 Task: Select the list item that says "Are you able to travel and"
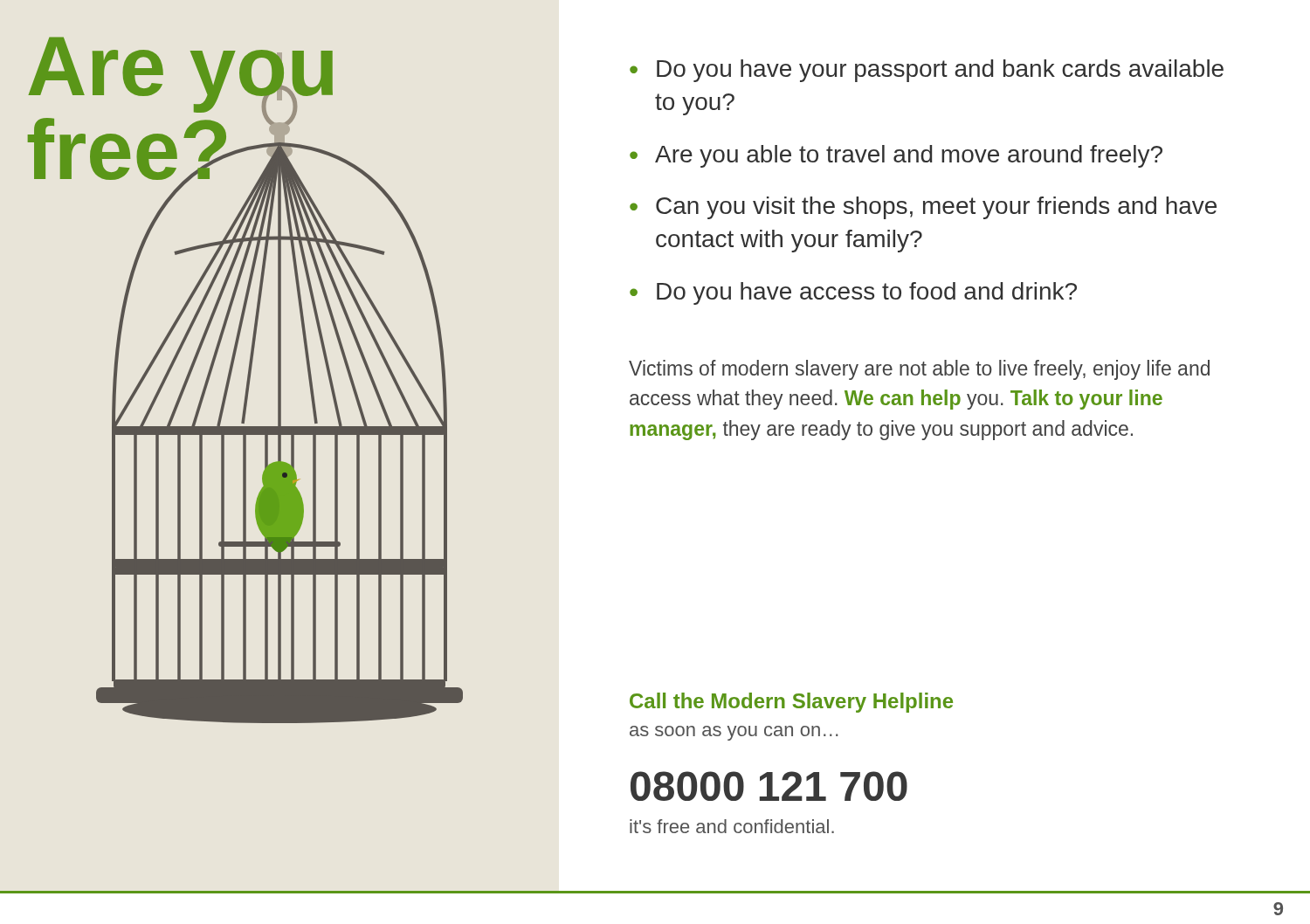[909, 154]
